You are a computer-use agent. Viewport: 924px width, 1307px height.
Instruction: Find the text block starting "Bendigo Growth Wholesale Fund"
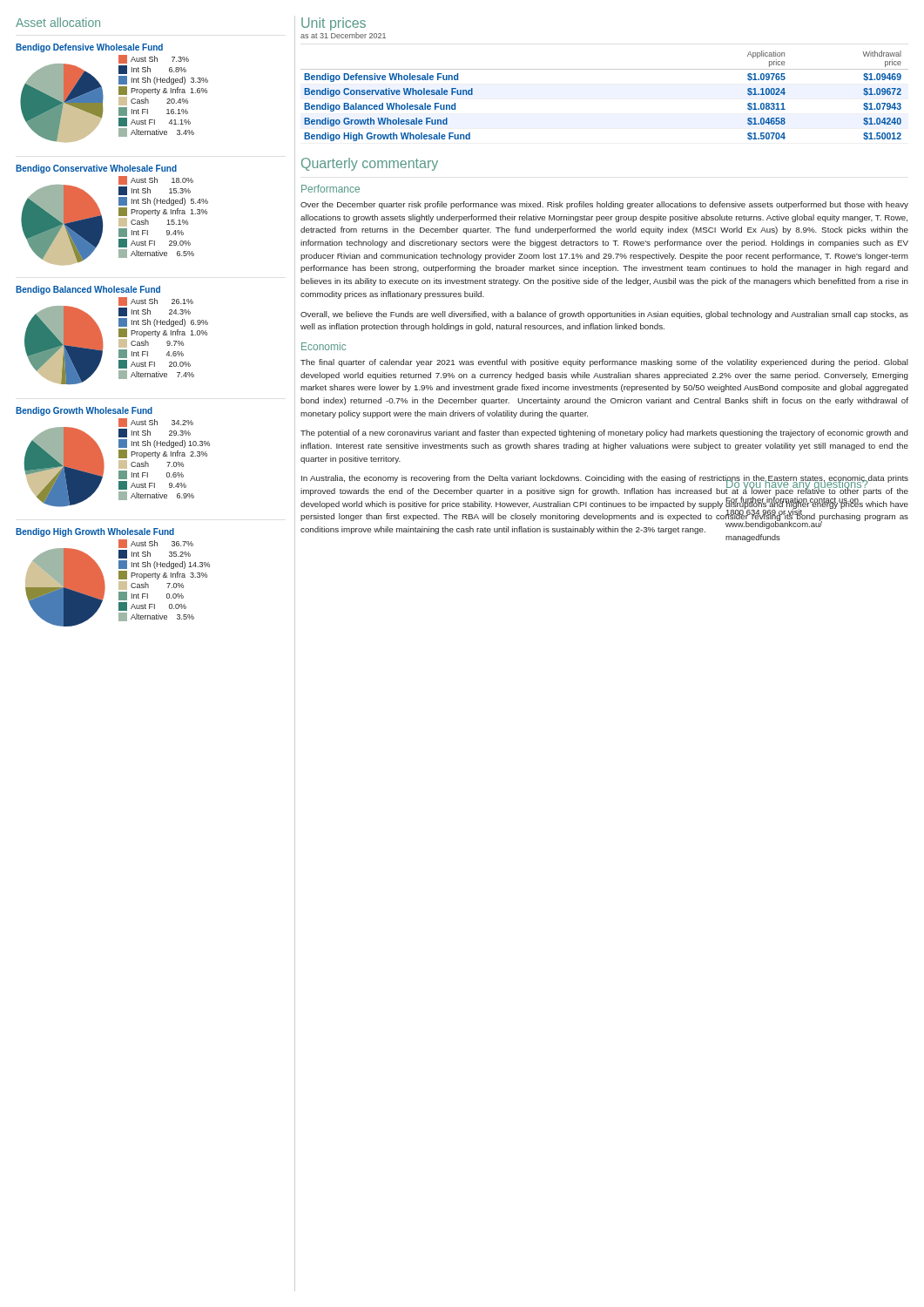point(84,411)
